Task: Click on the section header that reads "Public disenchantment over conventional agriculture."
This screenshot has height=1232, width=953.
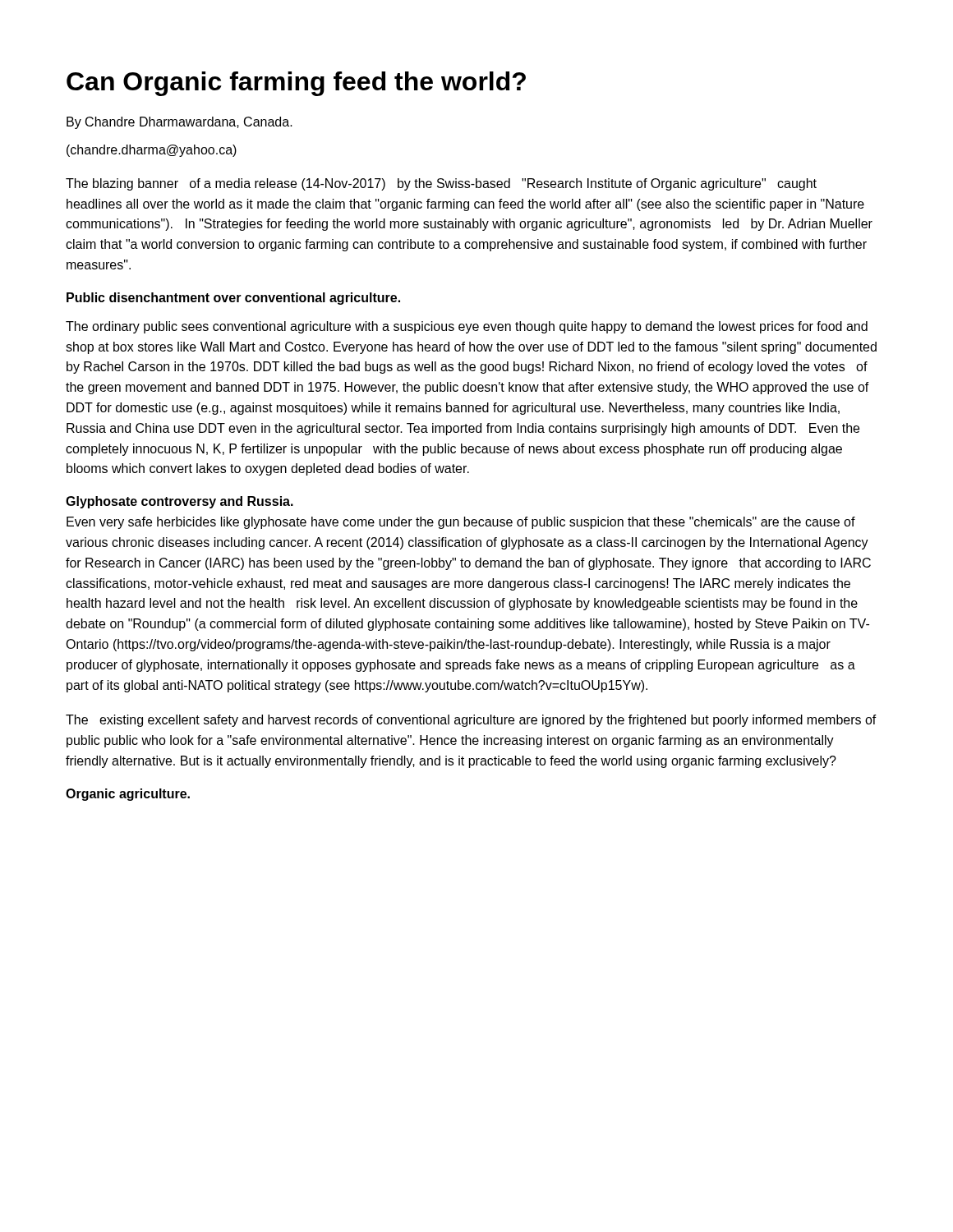Action: click(233, 298)
